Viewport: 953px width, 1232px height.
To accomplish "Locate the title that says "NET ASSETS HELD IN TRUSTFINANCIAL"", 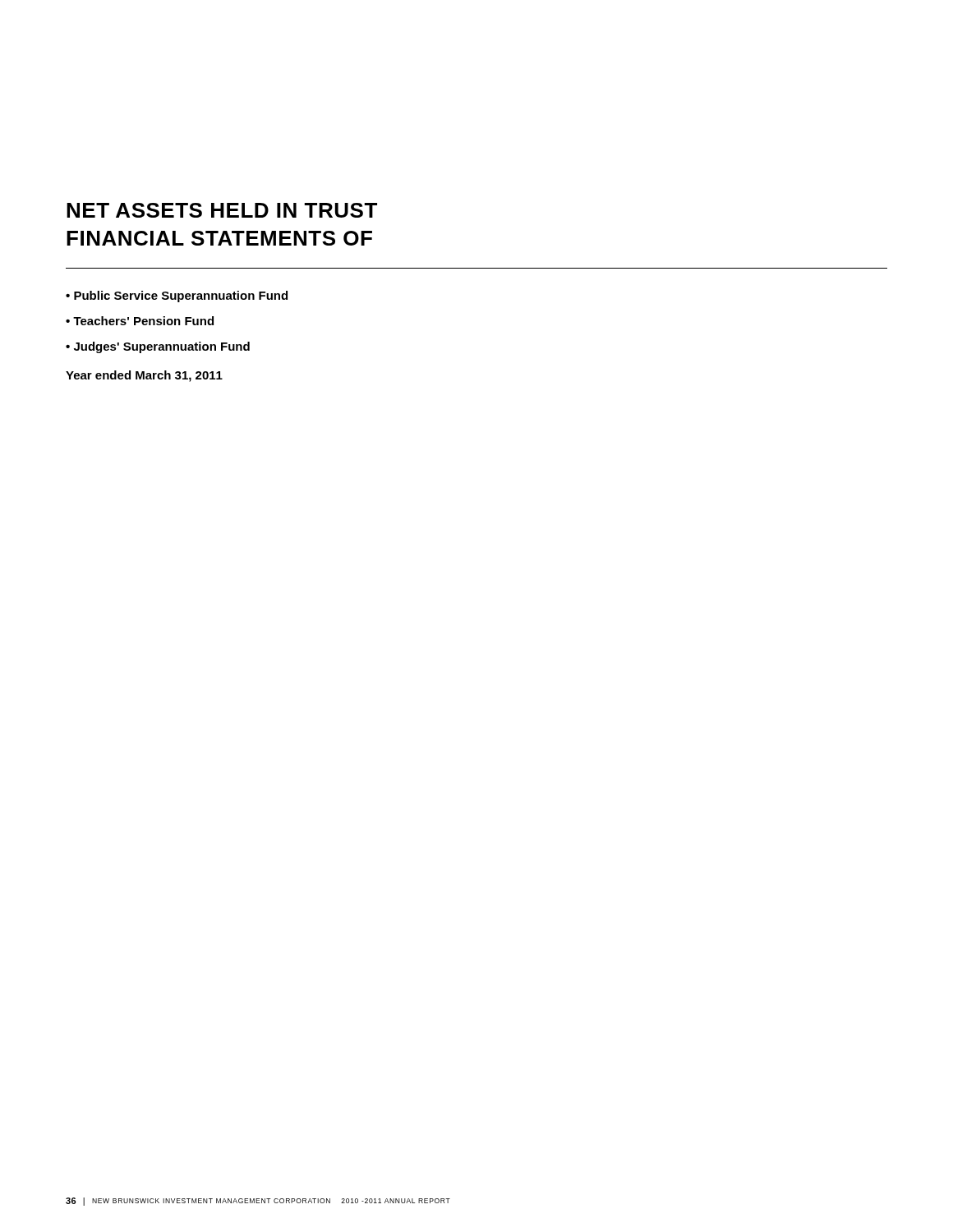I will [222, 210].
